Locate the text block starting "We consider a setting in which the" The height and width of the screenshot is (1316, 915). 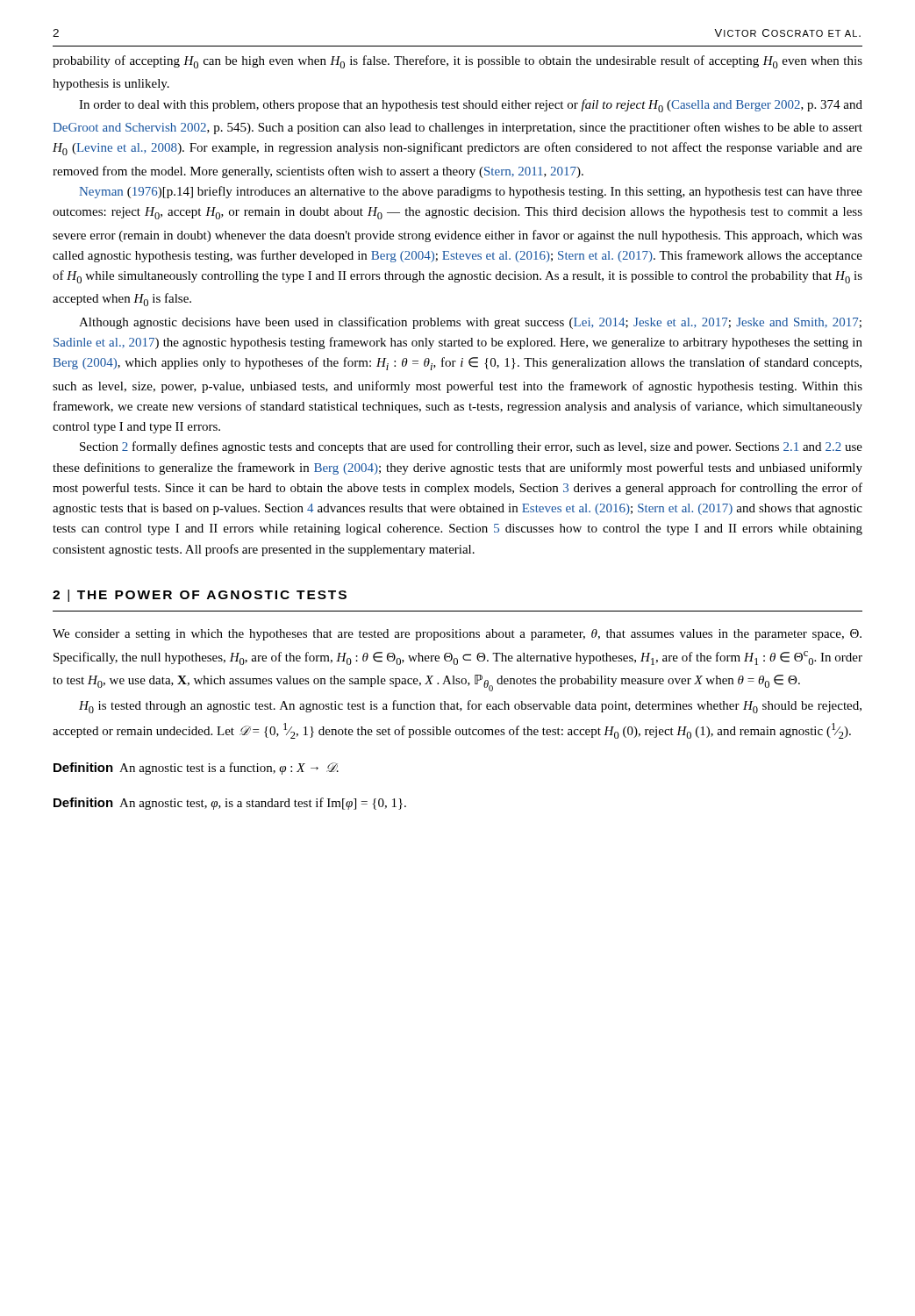click(458, 660)
